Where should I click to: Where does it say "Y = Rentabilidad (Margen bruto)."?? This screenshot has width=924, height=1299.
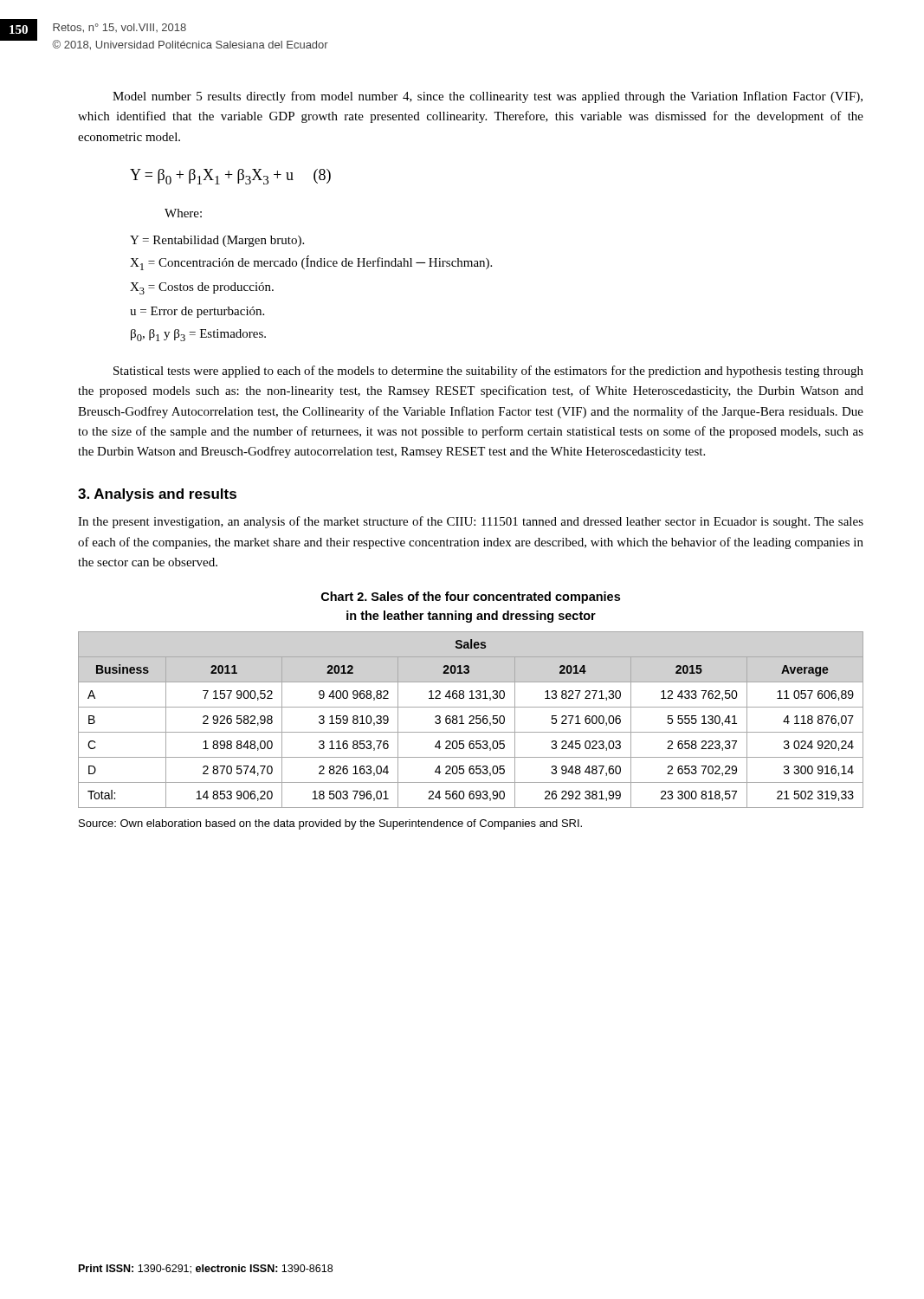(217, 240)
